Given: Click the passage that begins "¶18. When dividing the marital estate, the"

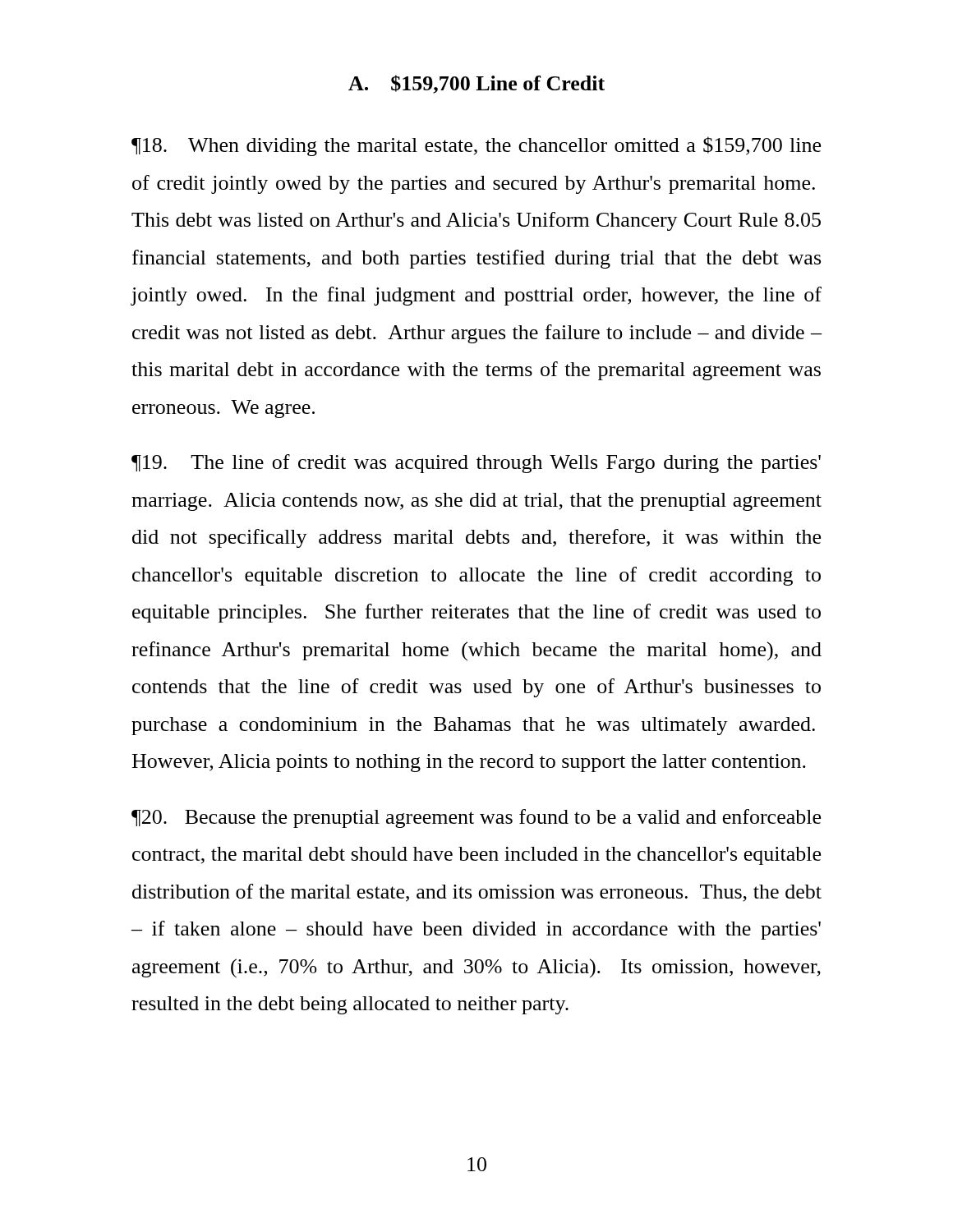Looking at the screenshot, I should [476, 146].
